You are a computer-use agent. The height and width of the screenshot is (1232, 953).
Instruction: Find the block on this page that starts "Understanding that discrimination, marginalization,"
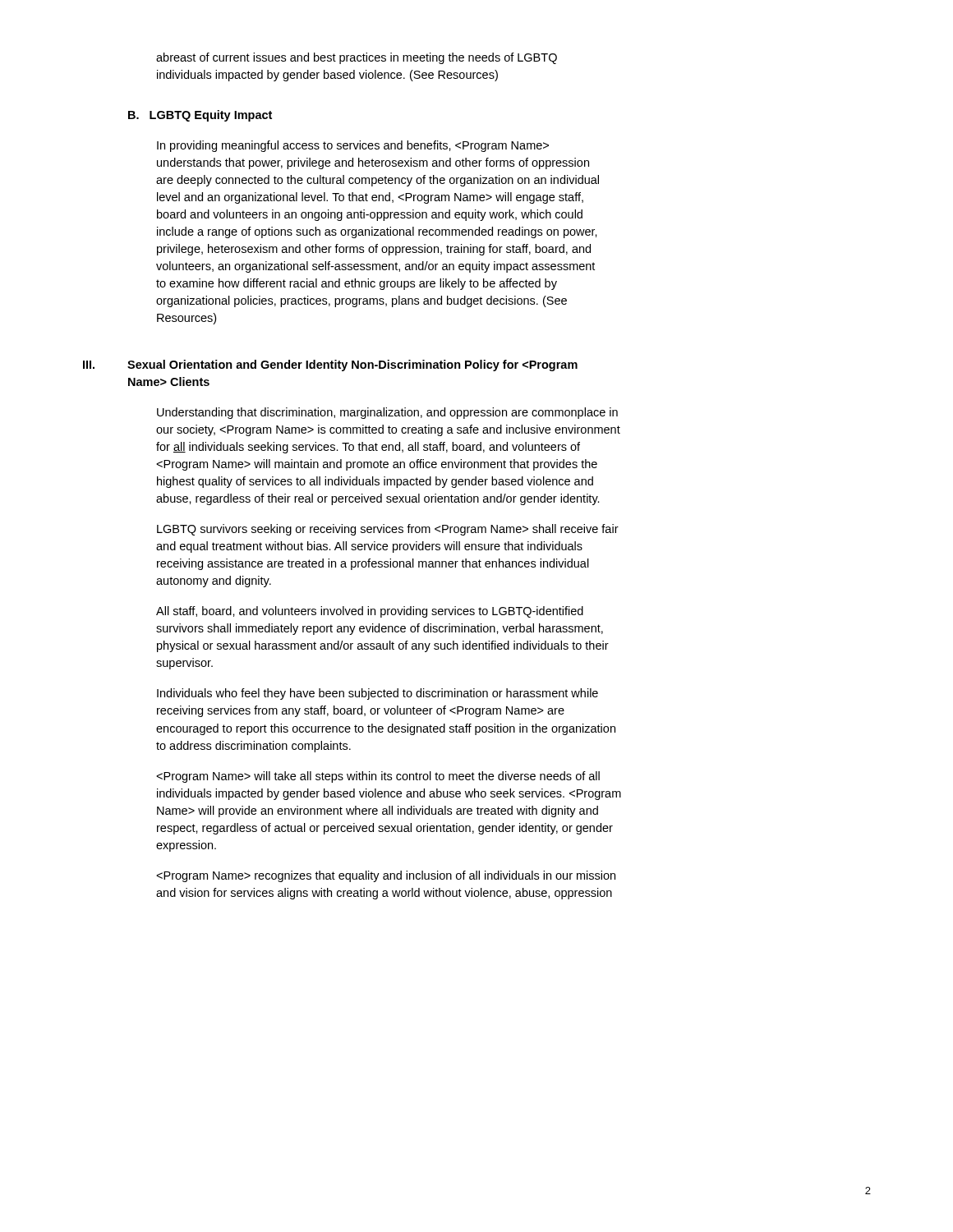(x=388, y=456)
